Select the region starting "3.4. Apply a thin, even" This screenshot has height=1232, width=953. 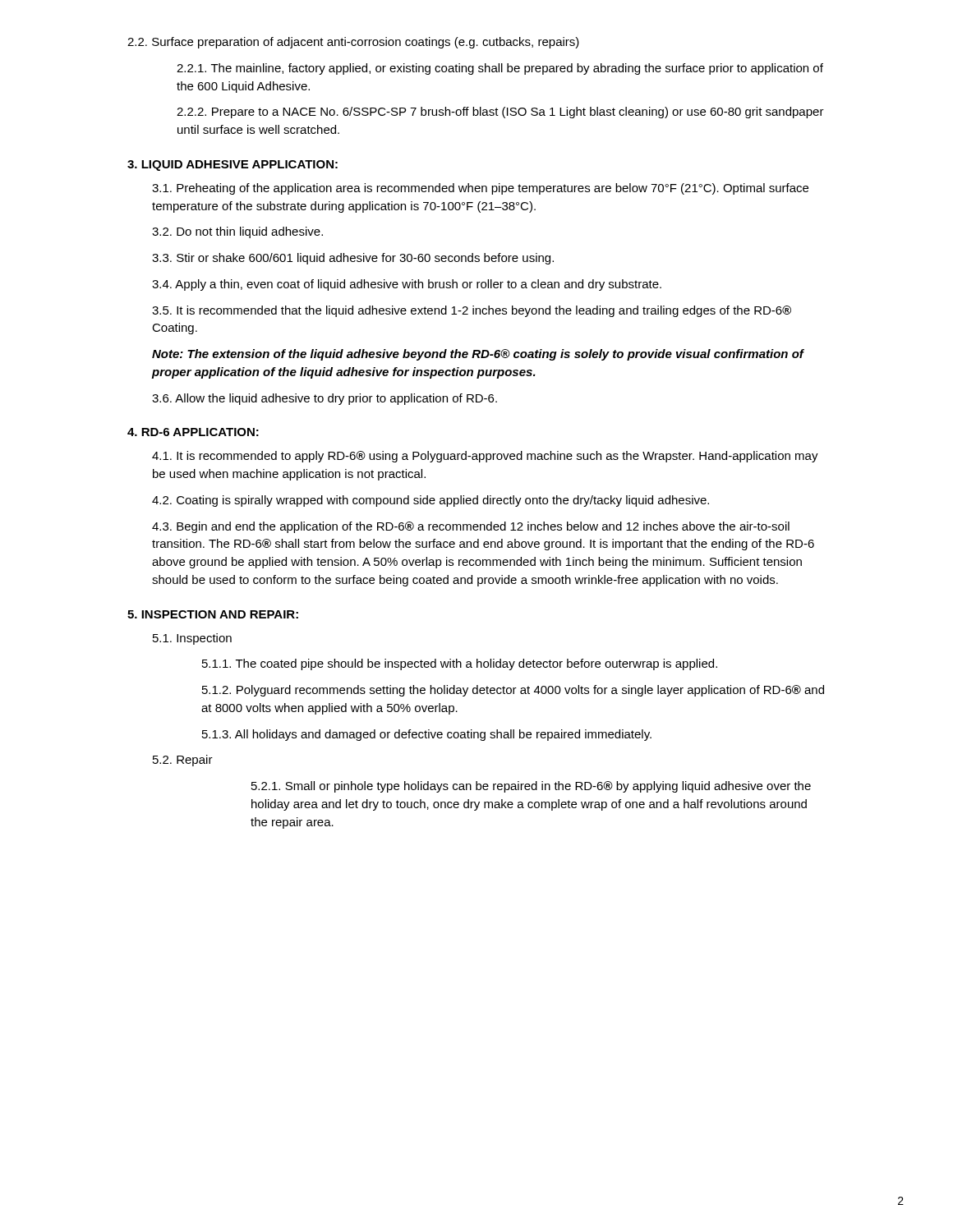pos(407,284)
